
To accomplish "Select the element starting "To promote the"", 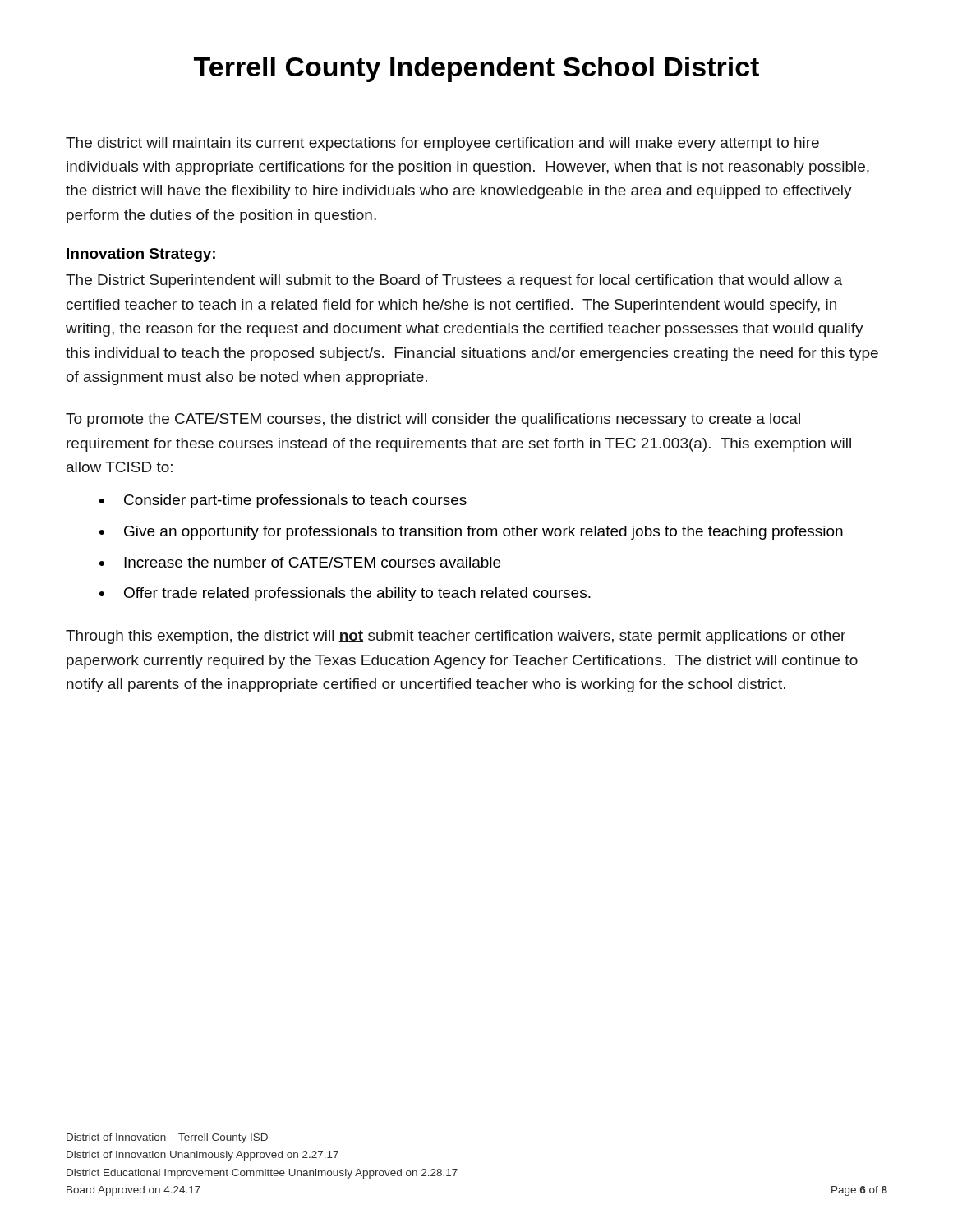I will 459,443.
